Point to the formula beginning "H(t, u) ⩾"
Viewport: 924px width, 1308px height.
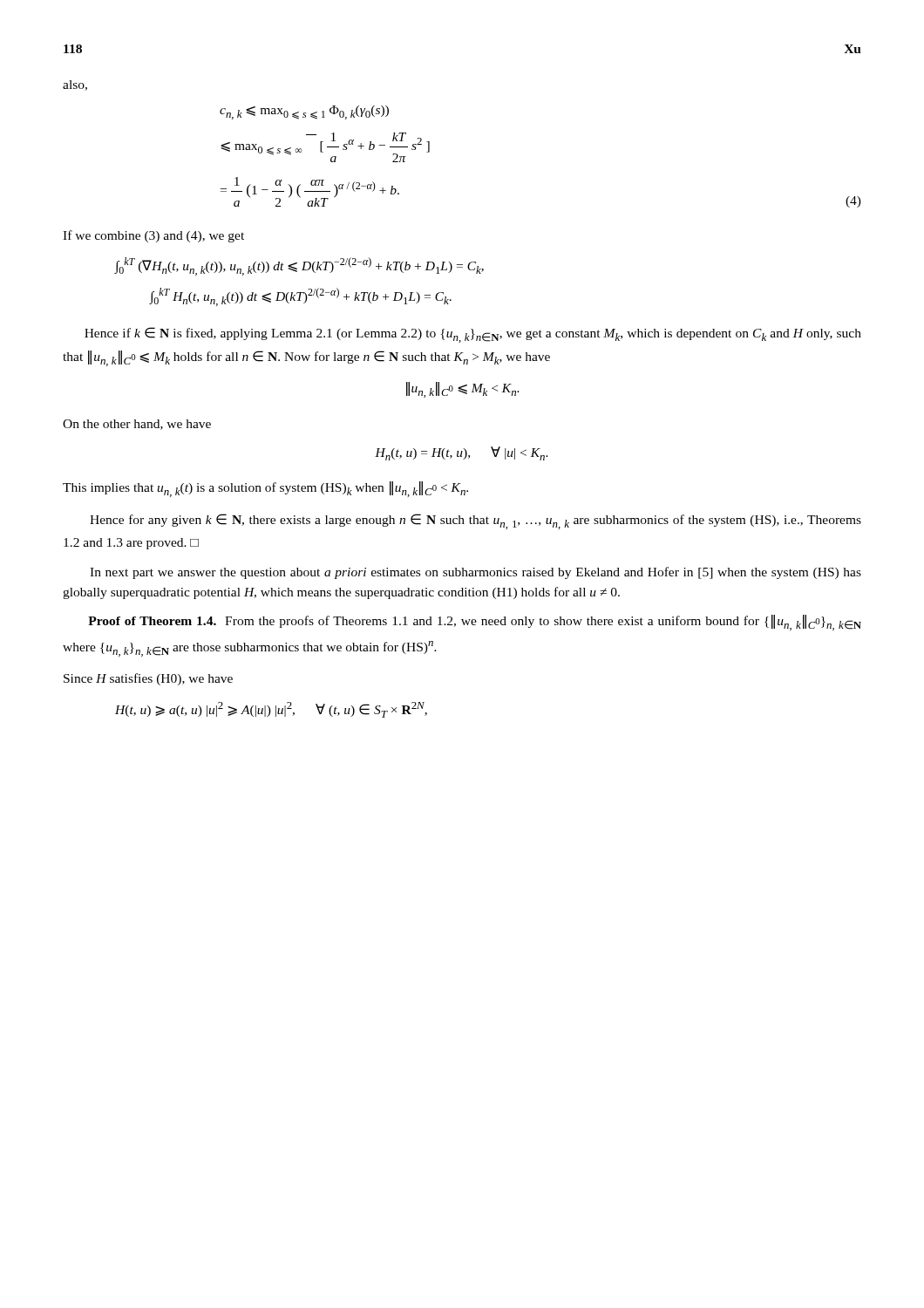coord(271,710)
